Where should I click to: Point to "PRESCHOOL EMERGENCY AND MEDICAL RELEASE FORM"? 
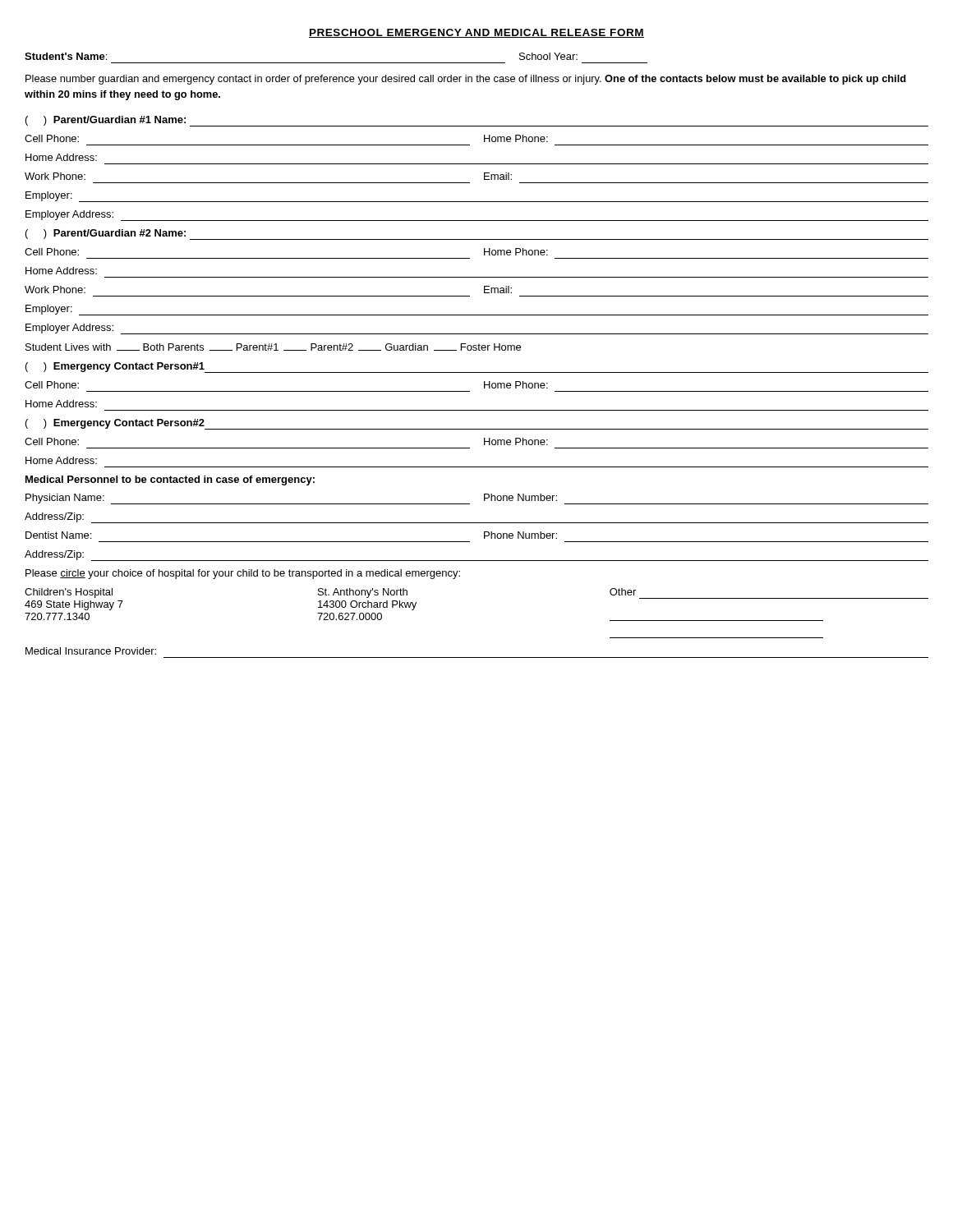pyautogui.click(x=476, y=32)
